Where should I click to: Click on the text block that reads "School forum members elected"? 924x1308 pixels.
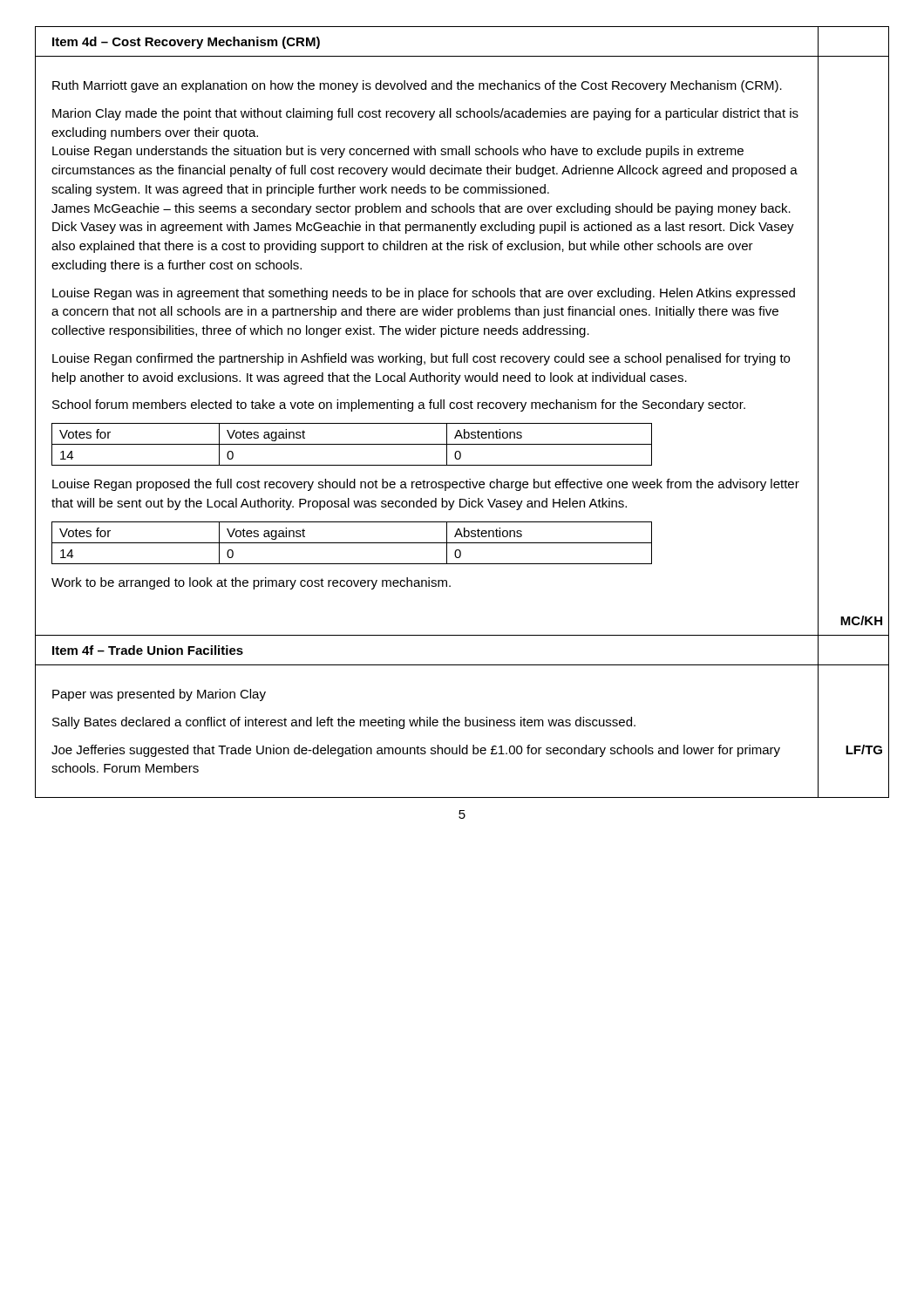click(399, 404)
